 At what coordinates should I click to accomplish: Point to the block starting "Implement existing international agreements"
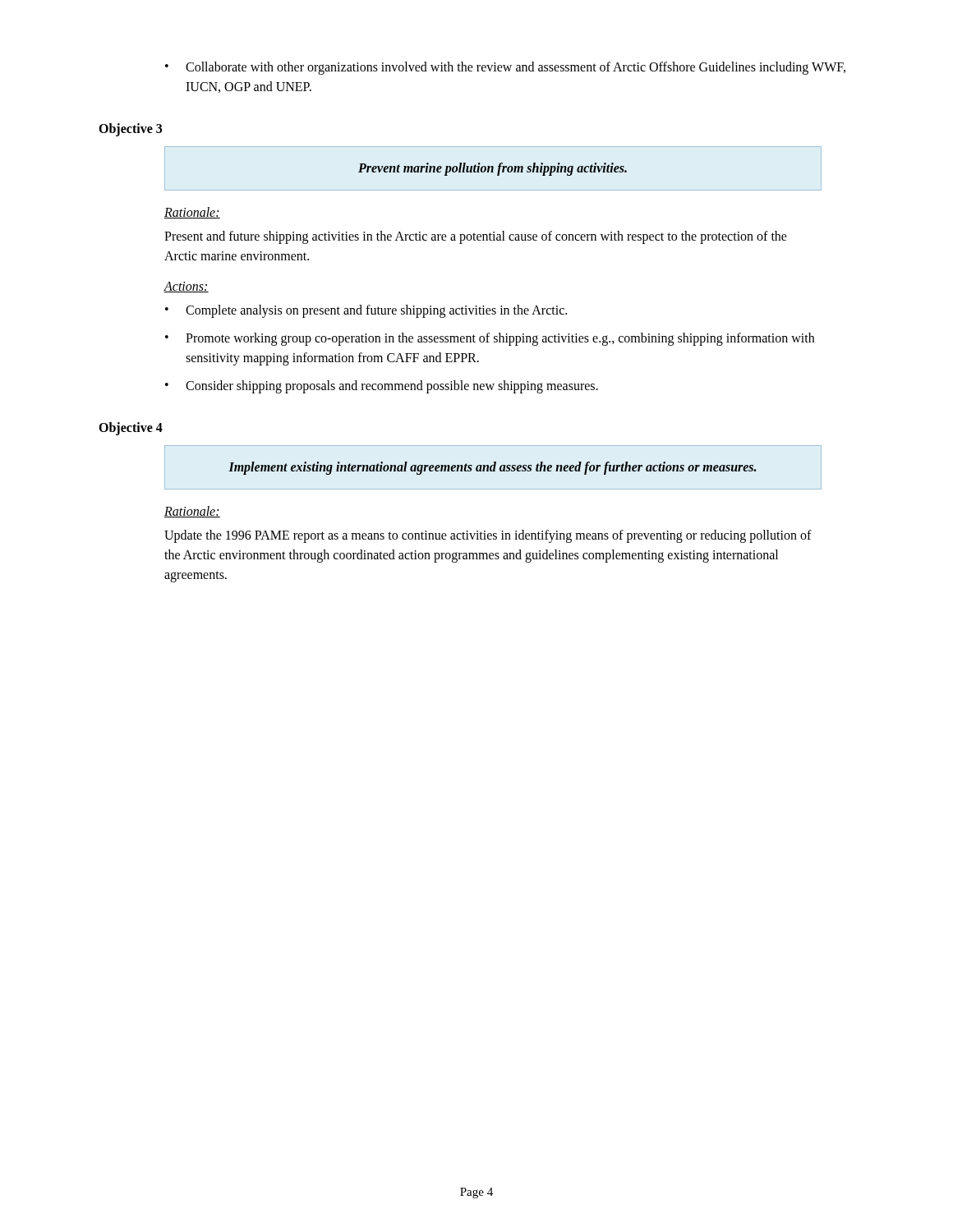[x=493, y=467]
